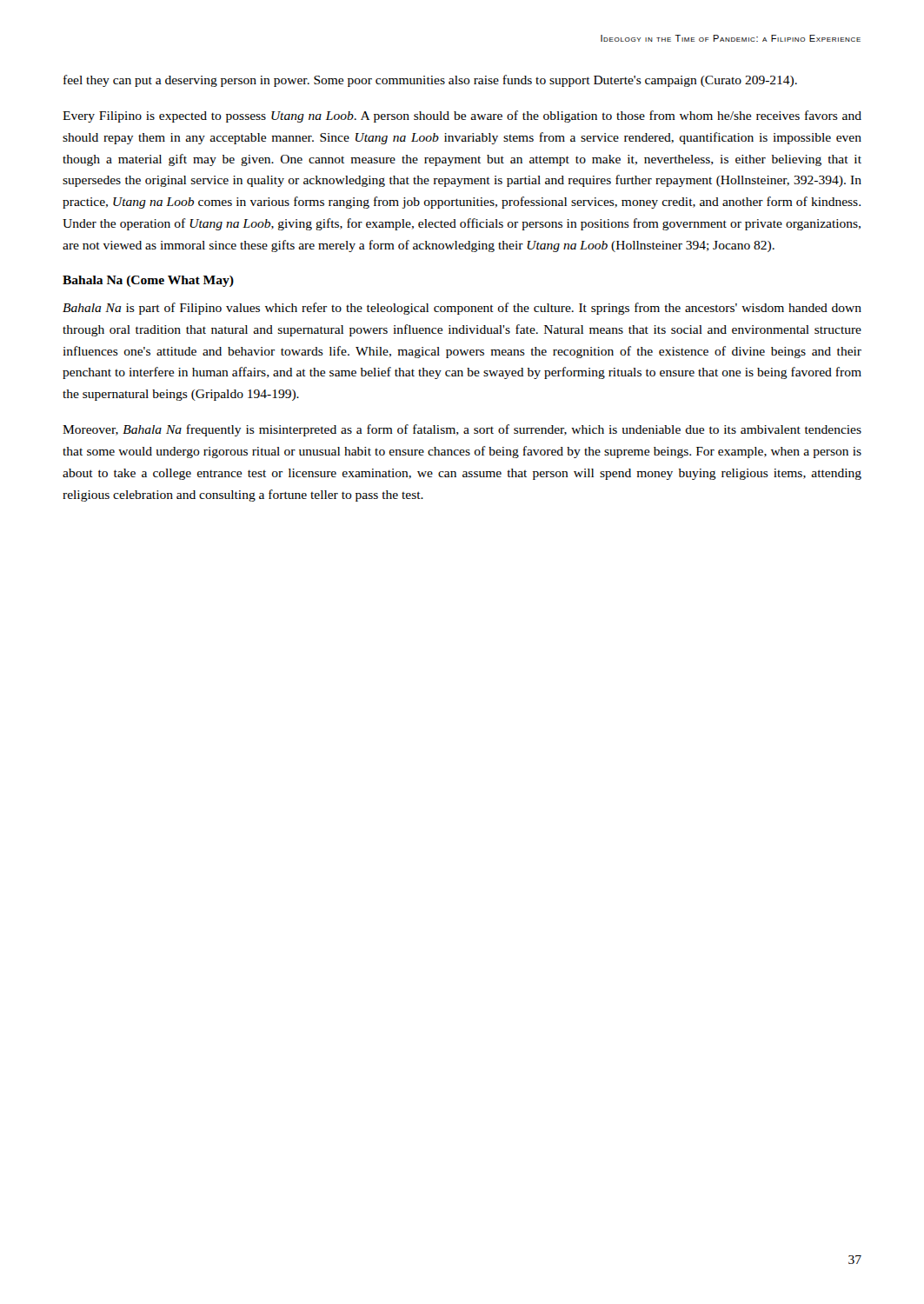Click the passage that begins "Every Filipino is expected"
The image size is (924, 1304).
pos(462,180)
